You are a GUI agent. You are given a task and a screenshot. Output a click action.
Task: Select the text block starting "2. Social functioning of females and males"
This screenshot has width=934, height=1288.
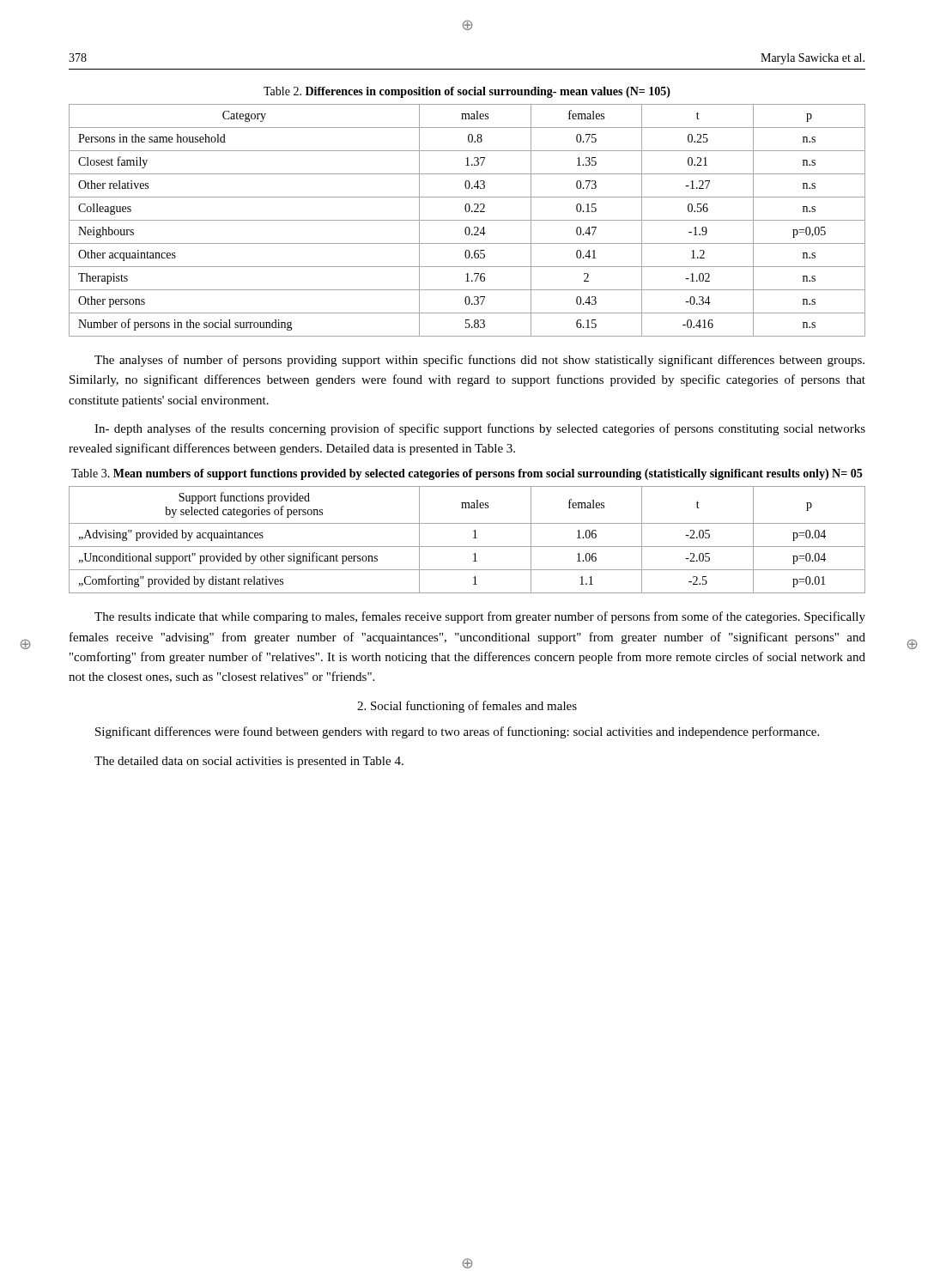point(467,706)
